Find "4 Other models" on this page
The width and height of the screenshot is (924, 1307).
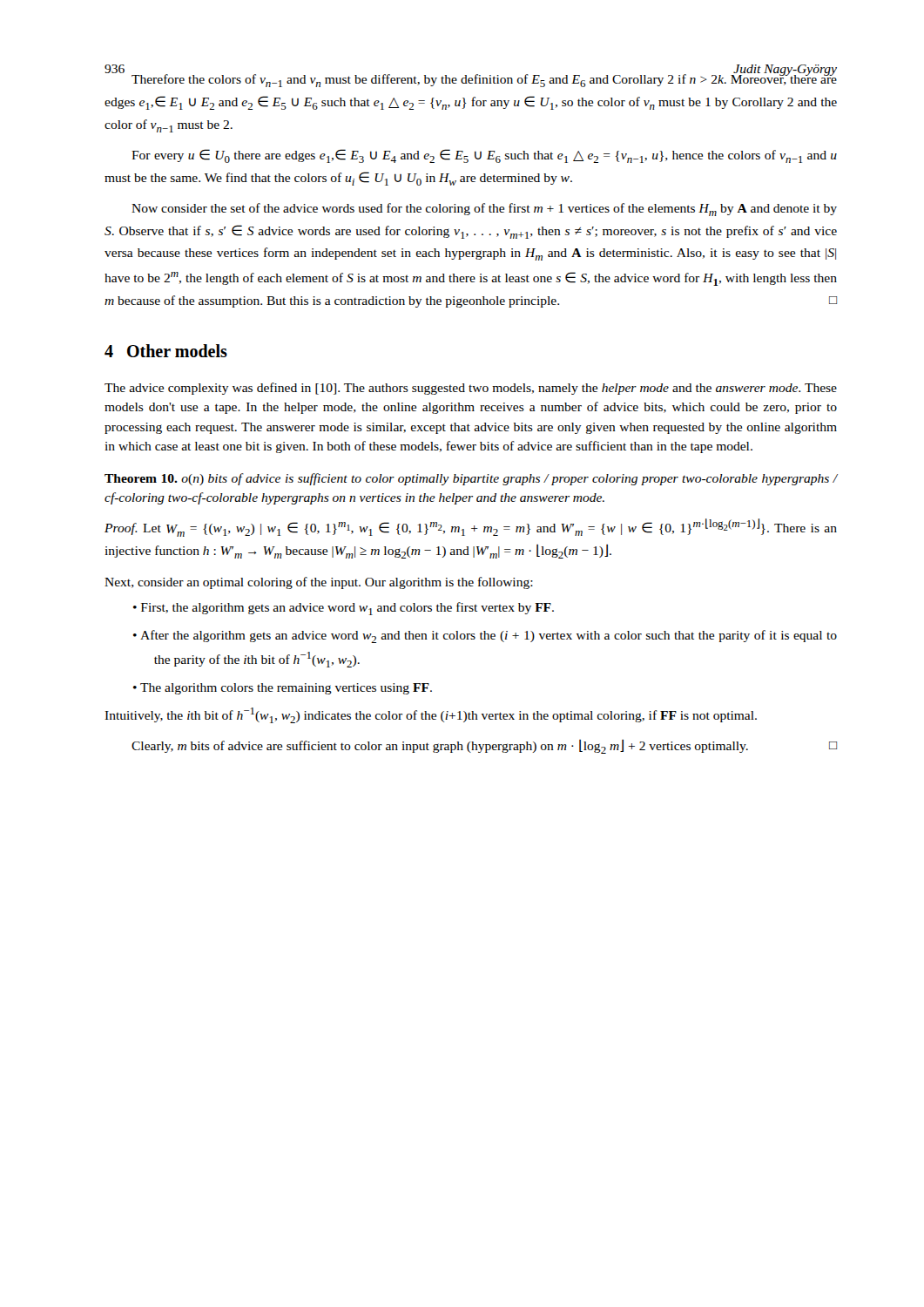point(166,351)
